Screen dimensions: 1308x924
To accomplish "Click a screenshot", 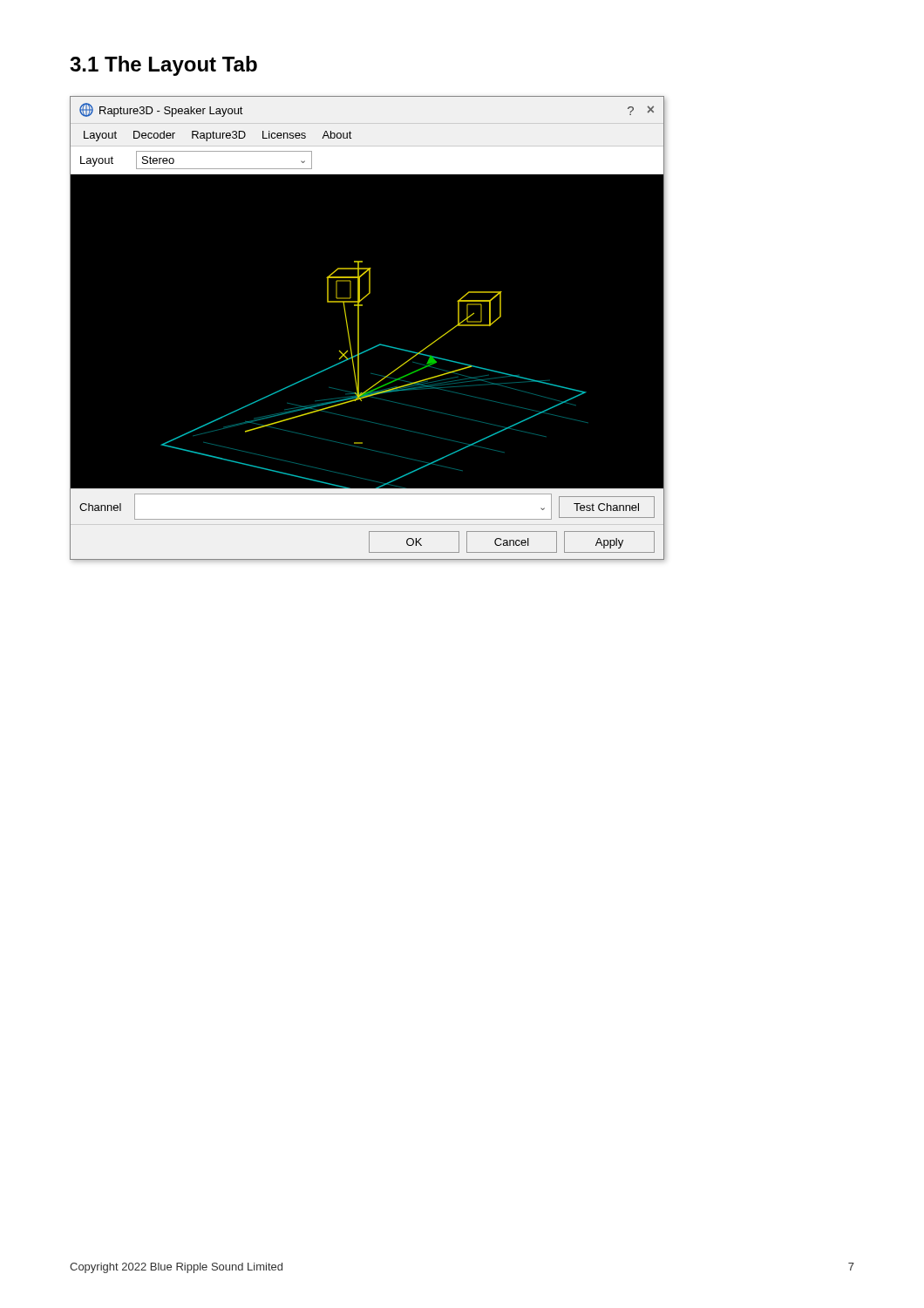I will pyautogui.click(x=367, y=328).
